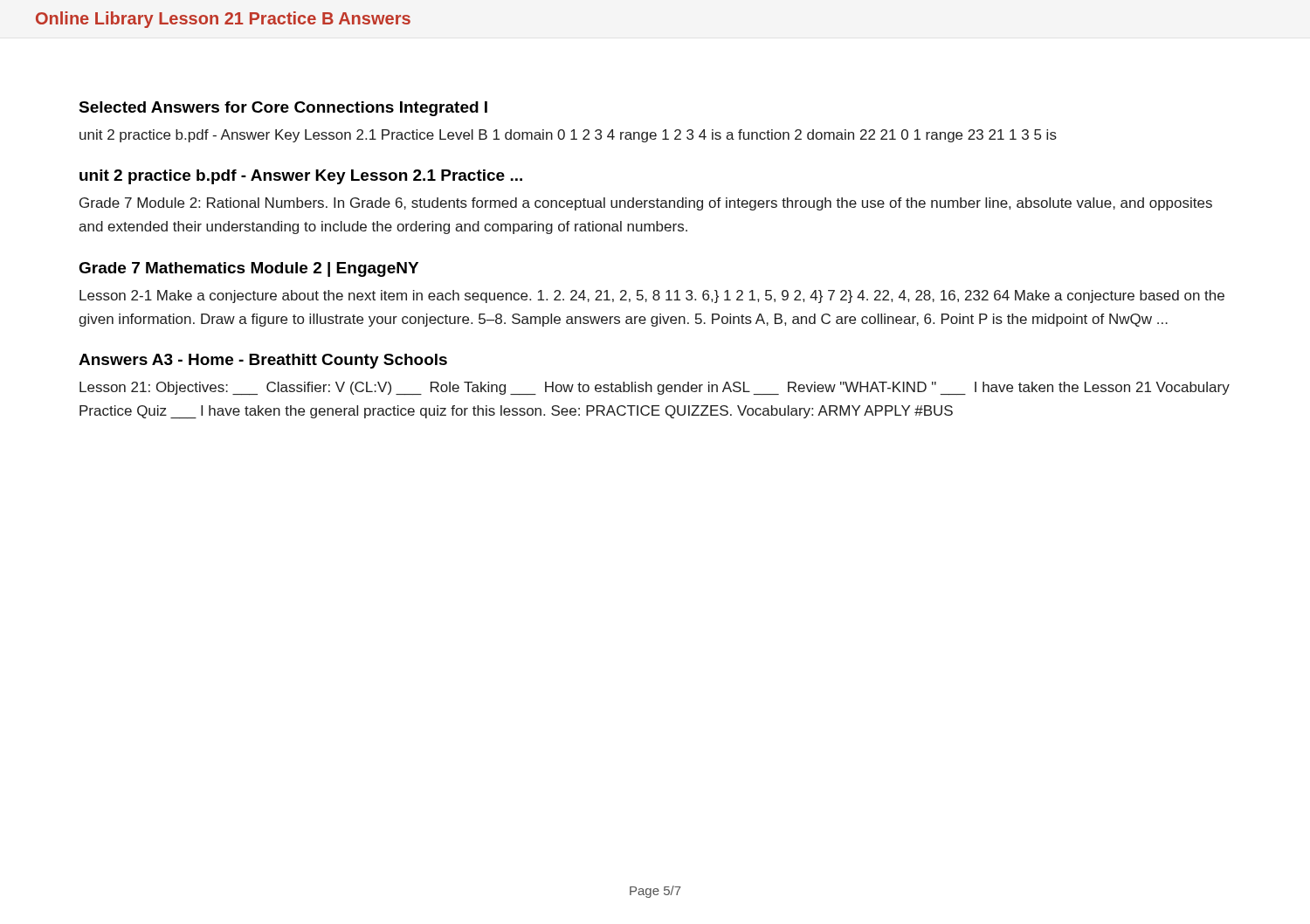Where is the section header that starts "Selected Answers for Core"?
This screenshot has height=924, width=1310.
[x=283, y=107]
